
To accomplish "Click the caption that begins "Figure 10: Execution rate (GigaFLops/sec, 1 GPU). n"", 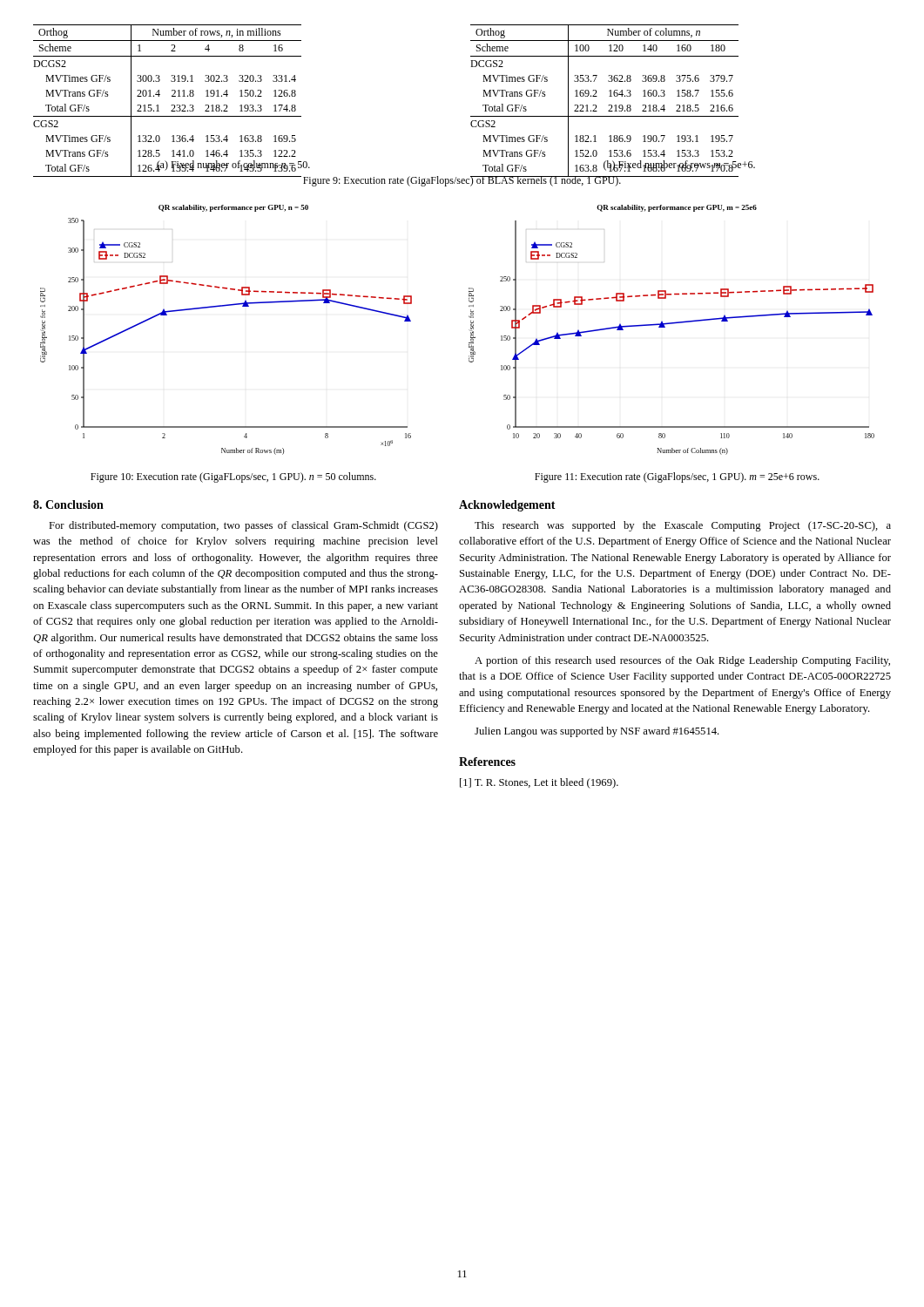I will tap(233, 477).
